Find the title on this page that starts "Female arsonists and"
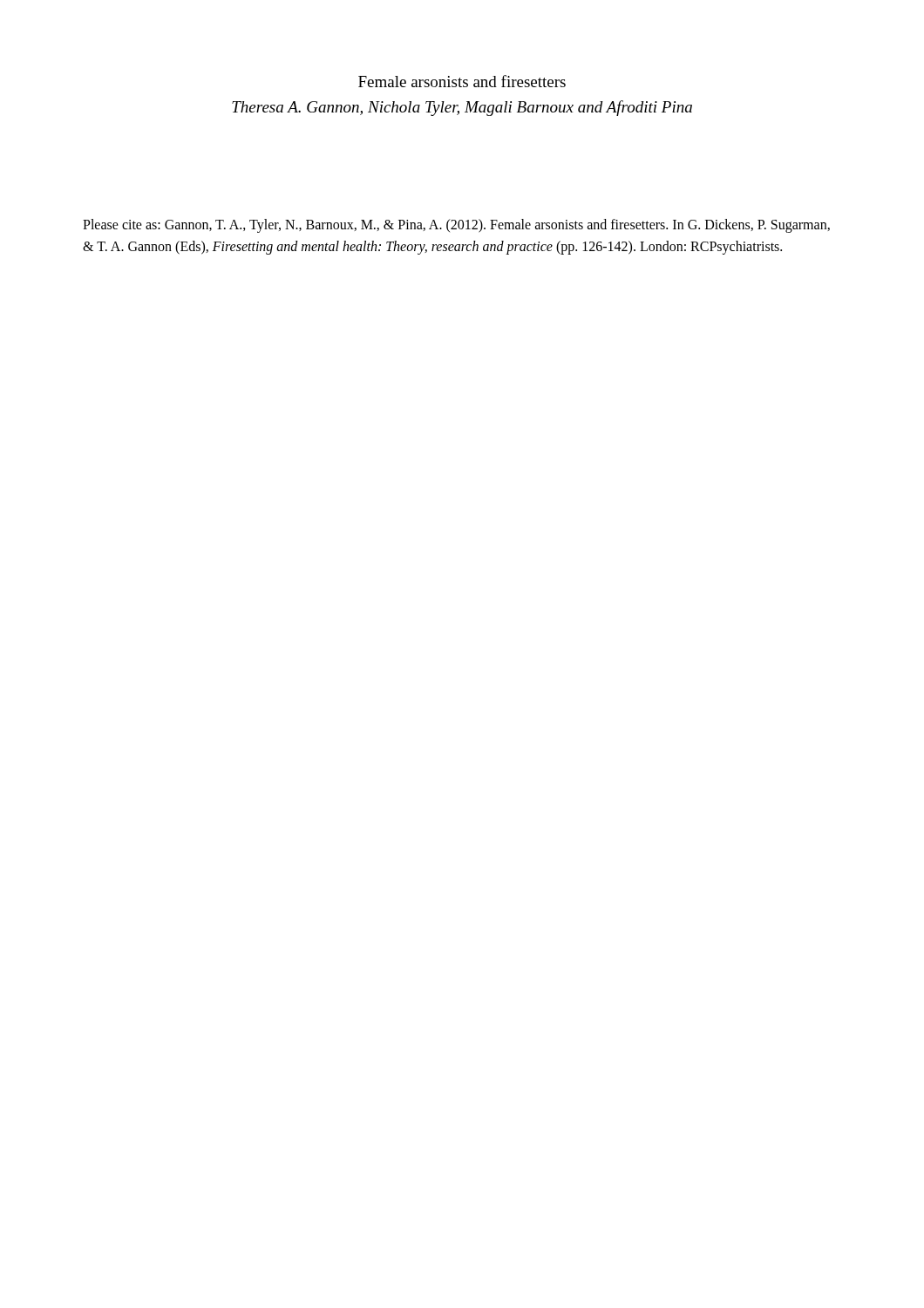Image resolution: width=924 pixels, height=1308 pixels. [x=462, y=95]
